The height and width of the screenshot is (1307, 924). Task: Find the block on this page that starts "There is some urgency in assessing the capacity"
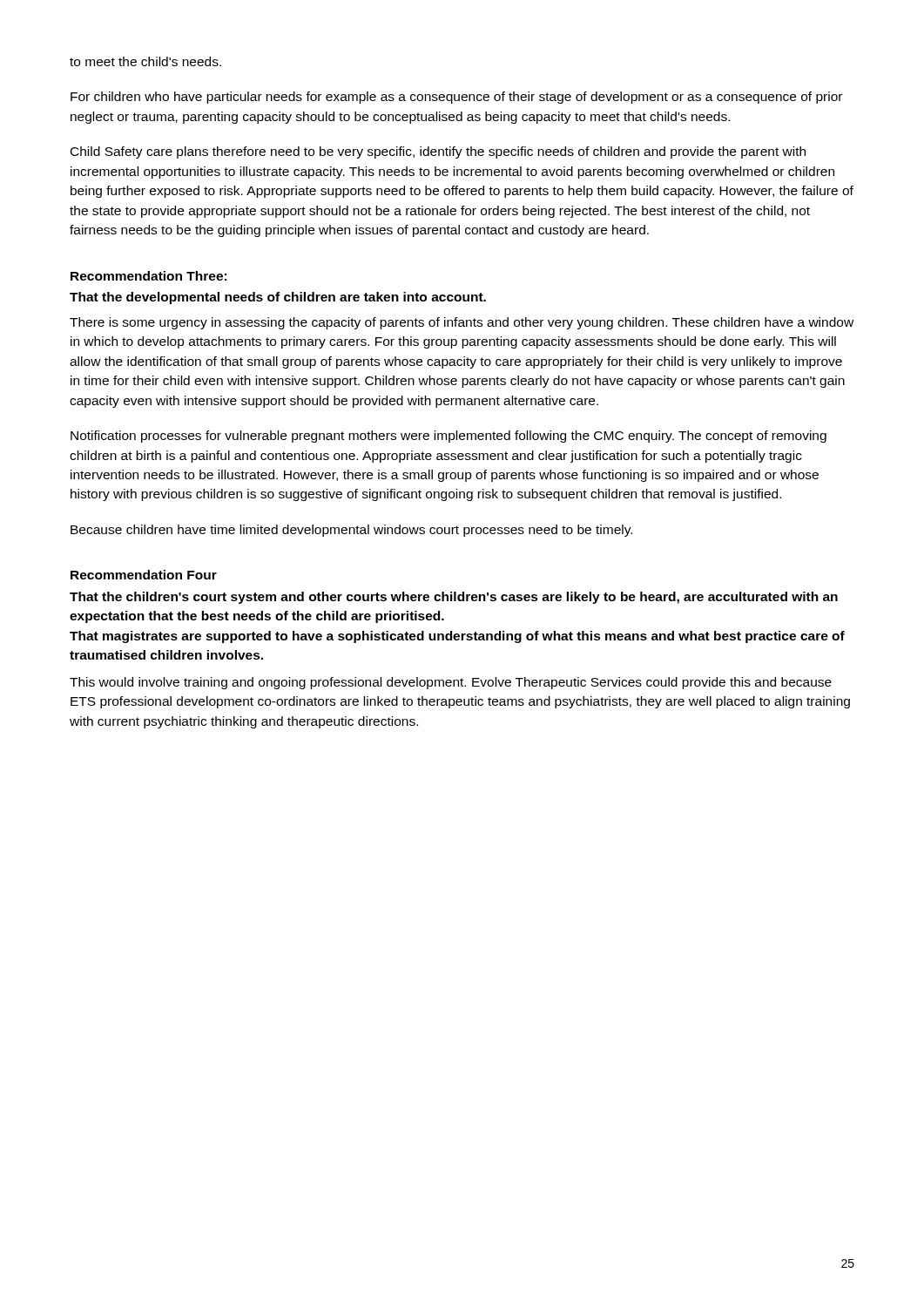[x=462, y=361]
